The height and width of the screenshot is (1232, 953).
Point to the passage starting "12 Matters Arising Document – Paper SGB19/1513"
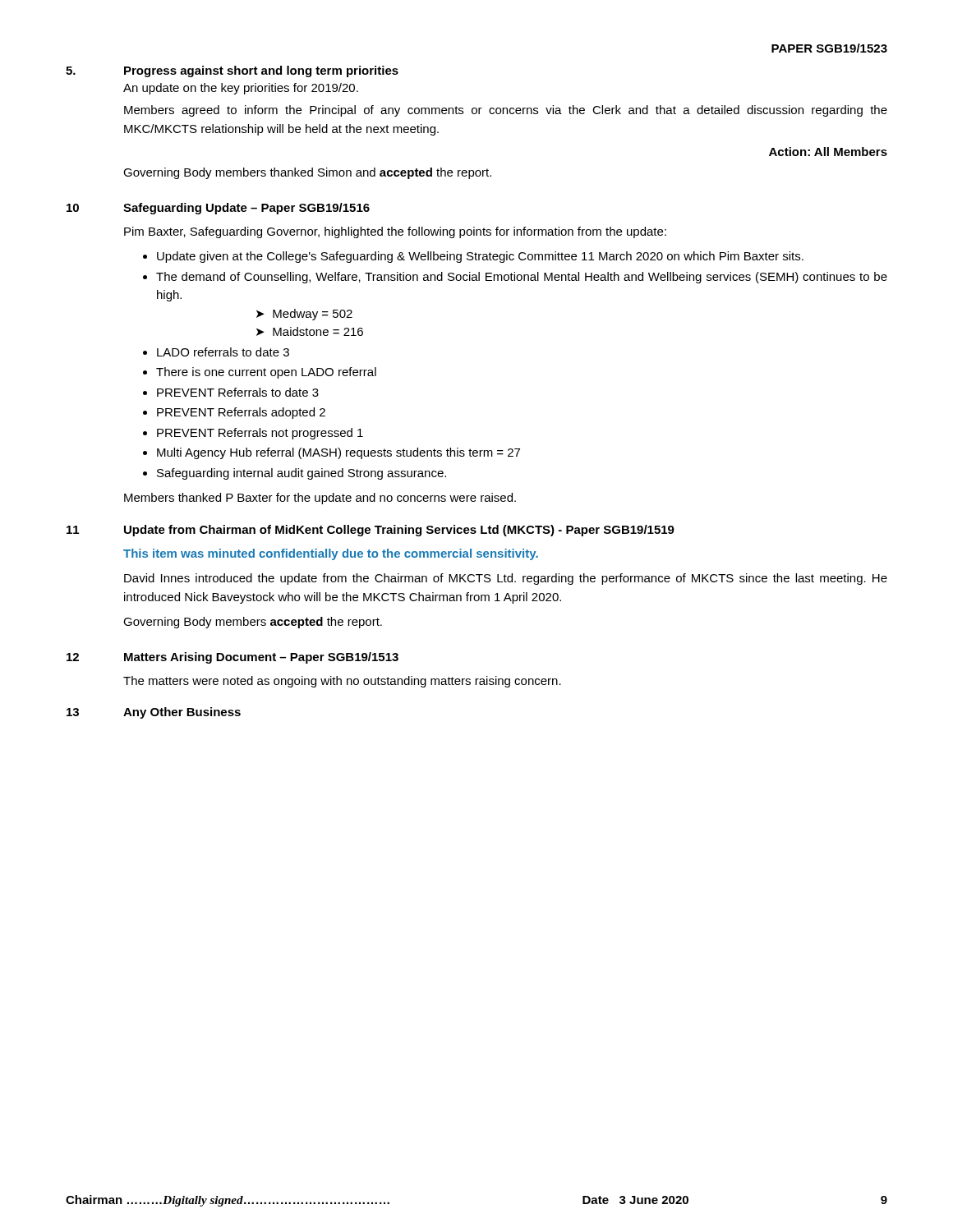232,656
